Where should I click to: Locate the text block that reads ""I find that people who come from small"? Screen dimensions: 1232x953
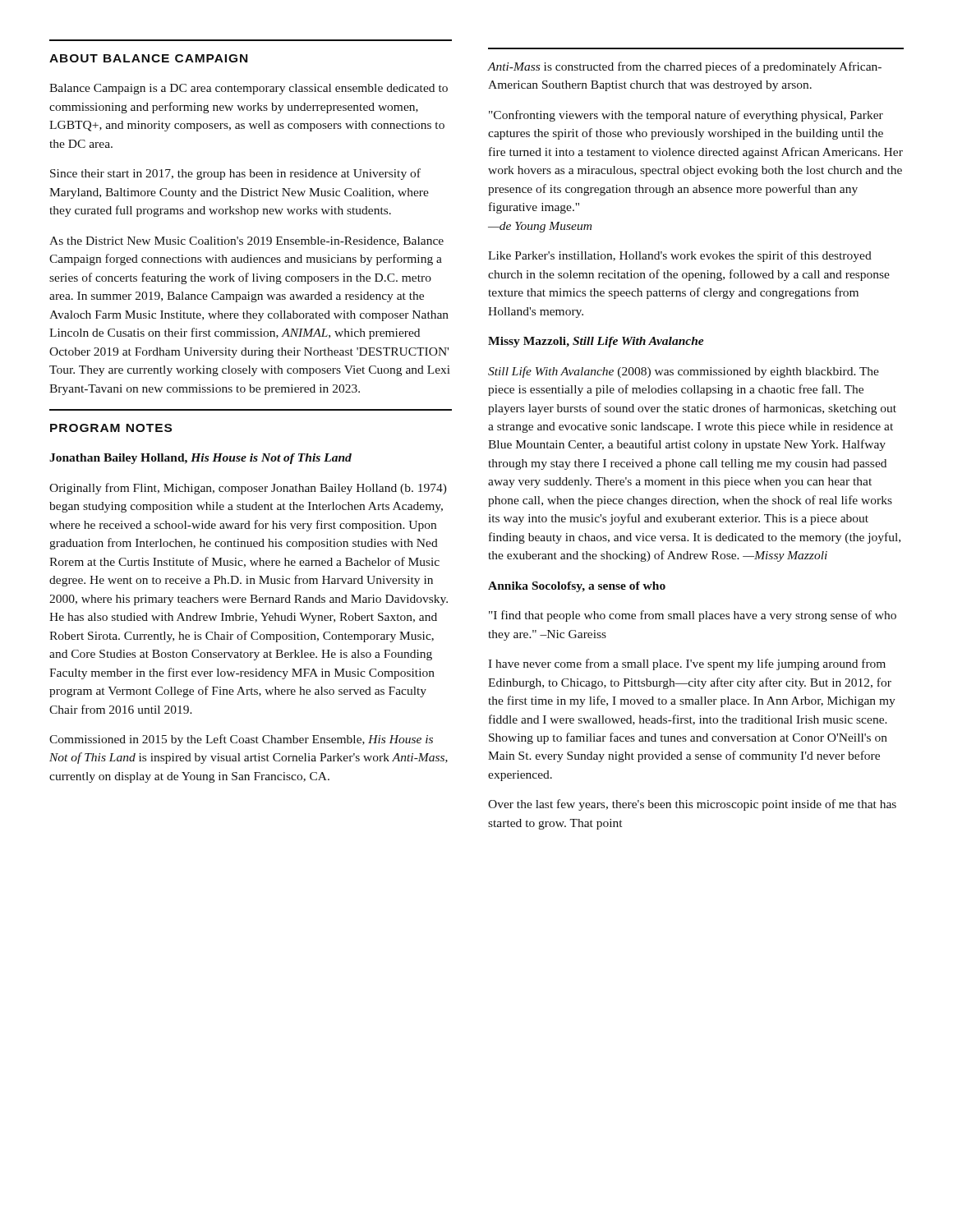tap(696, 625)
